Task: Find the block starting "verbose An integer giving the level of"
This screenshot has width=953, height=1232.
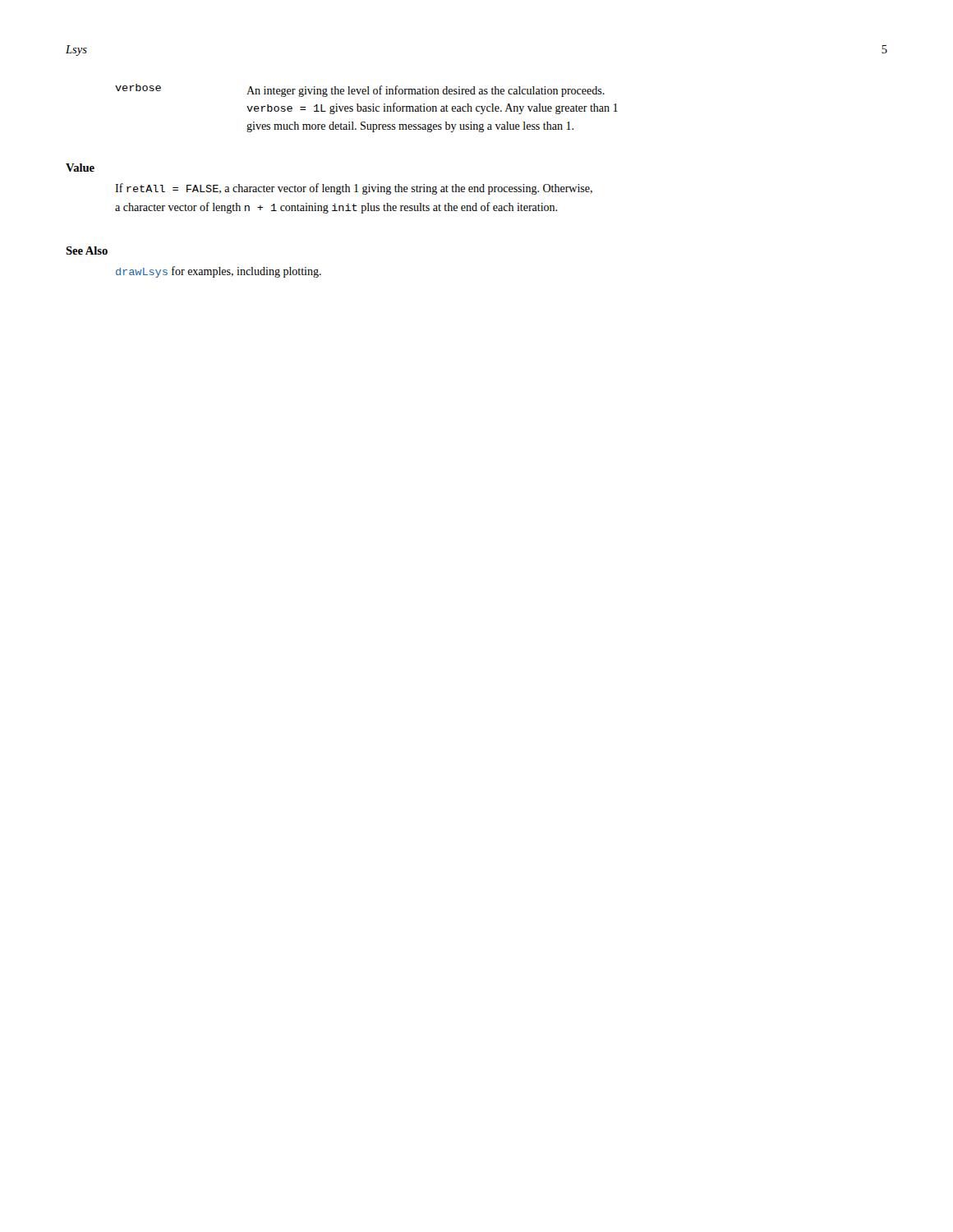Action: pyautogui.click(x=476, y=109)
